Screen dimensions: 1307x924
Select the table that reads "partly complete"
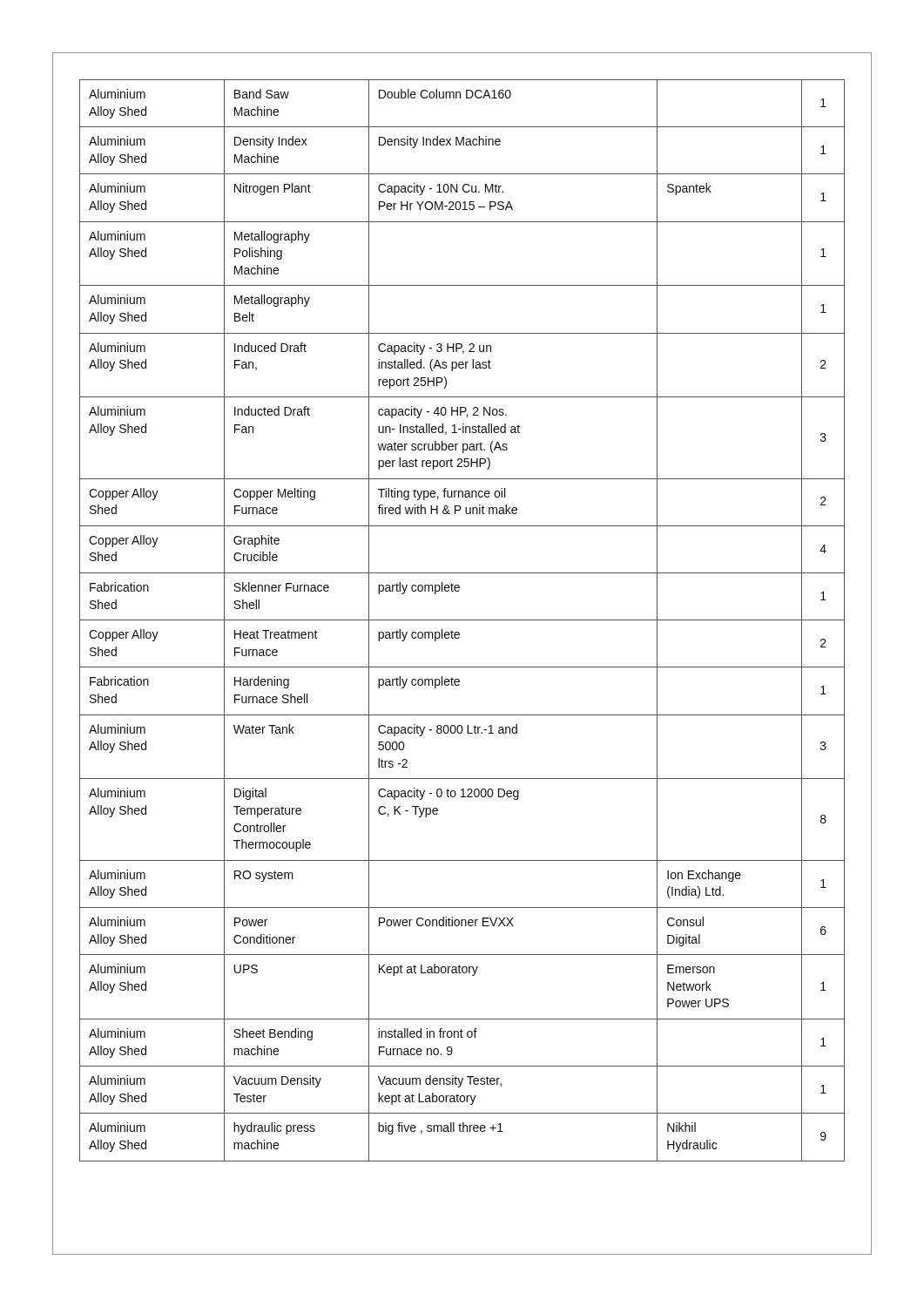(x=462, y=620)
